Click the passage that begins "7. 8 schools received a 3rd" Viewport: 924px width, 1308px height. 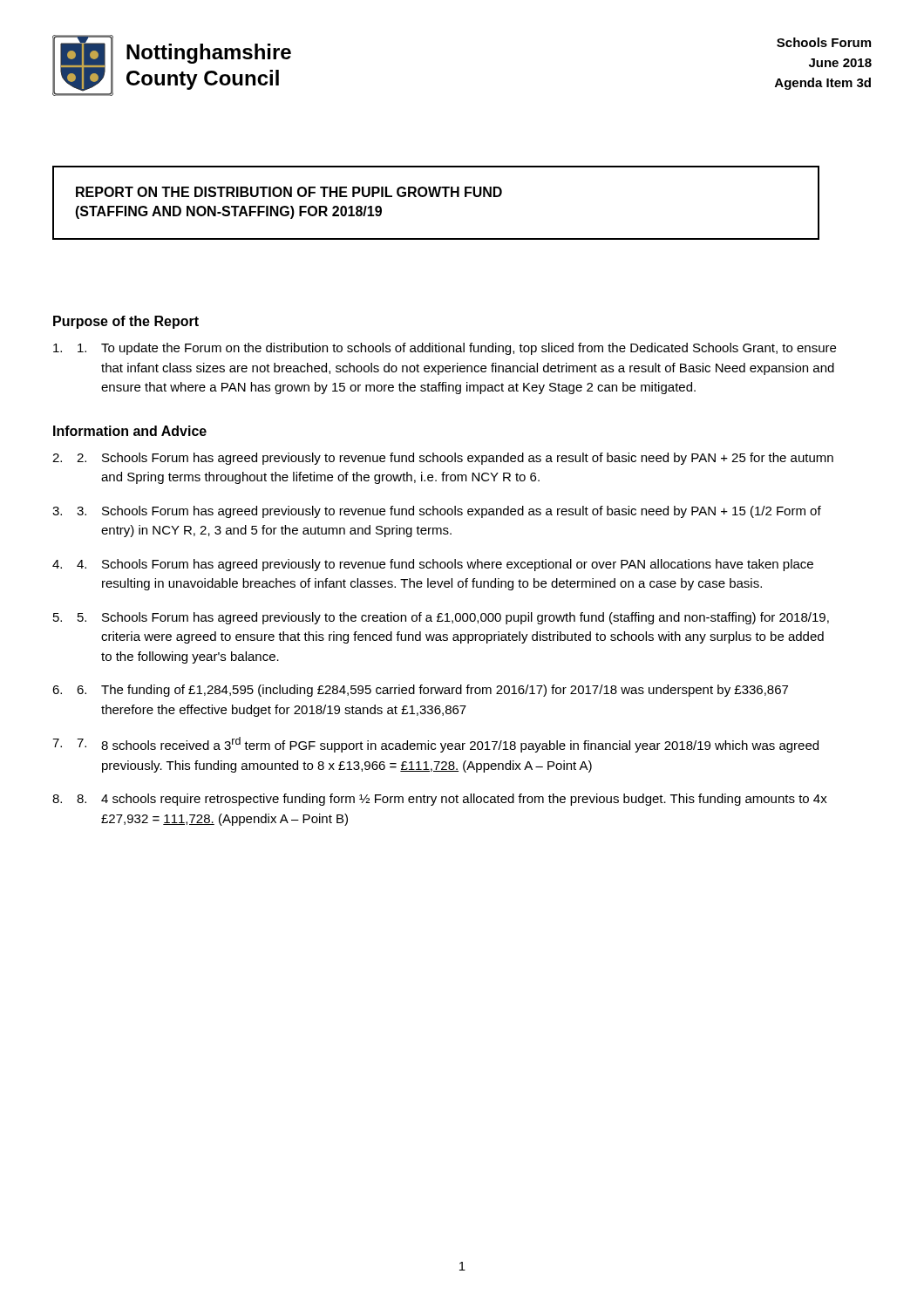pos(457,754)
